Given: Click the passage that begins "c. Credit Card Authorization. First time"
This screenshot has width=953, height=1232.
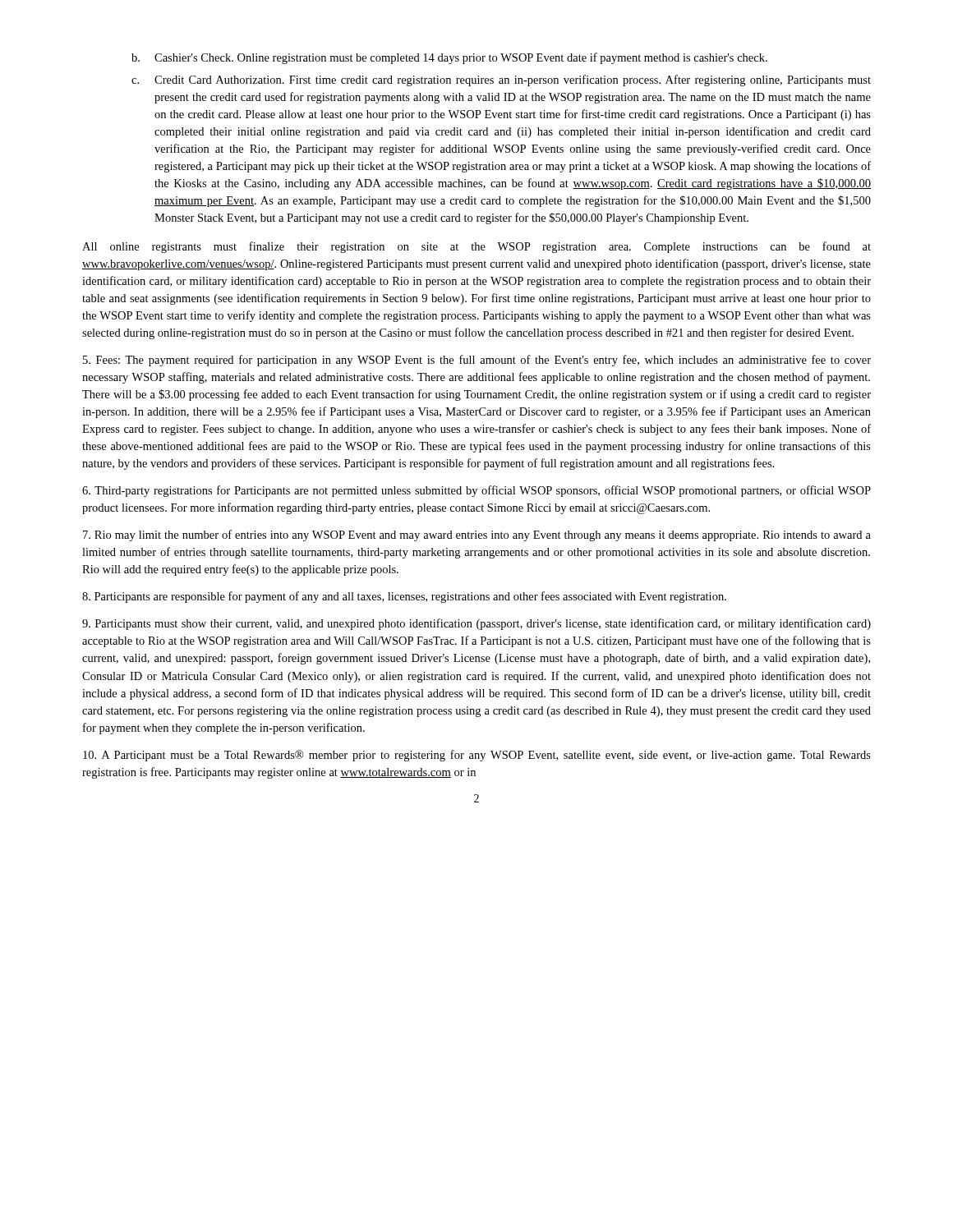Looking at the screenshot, I should (x=501, y=149).
